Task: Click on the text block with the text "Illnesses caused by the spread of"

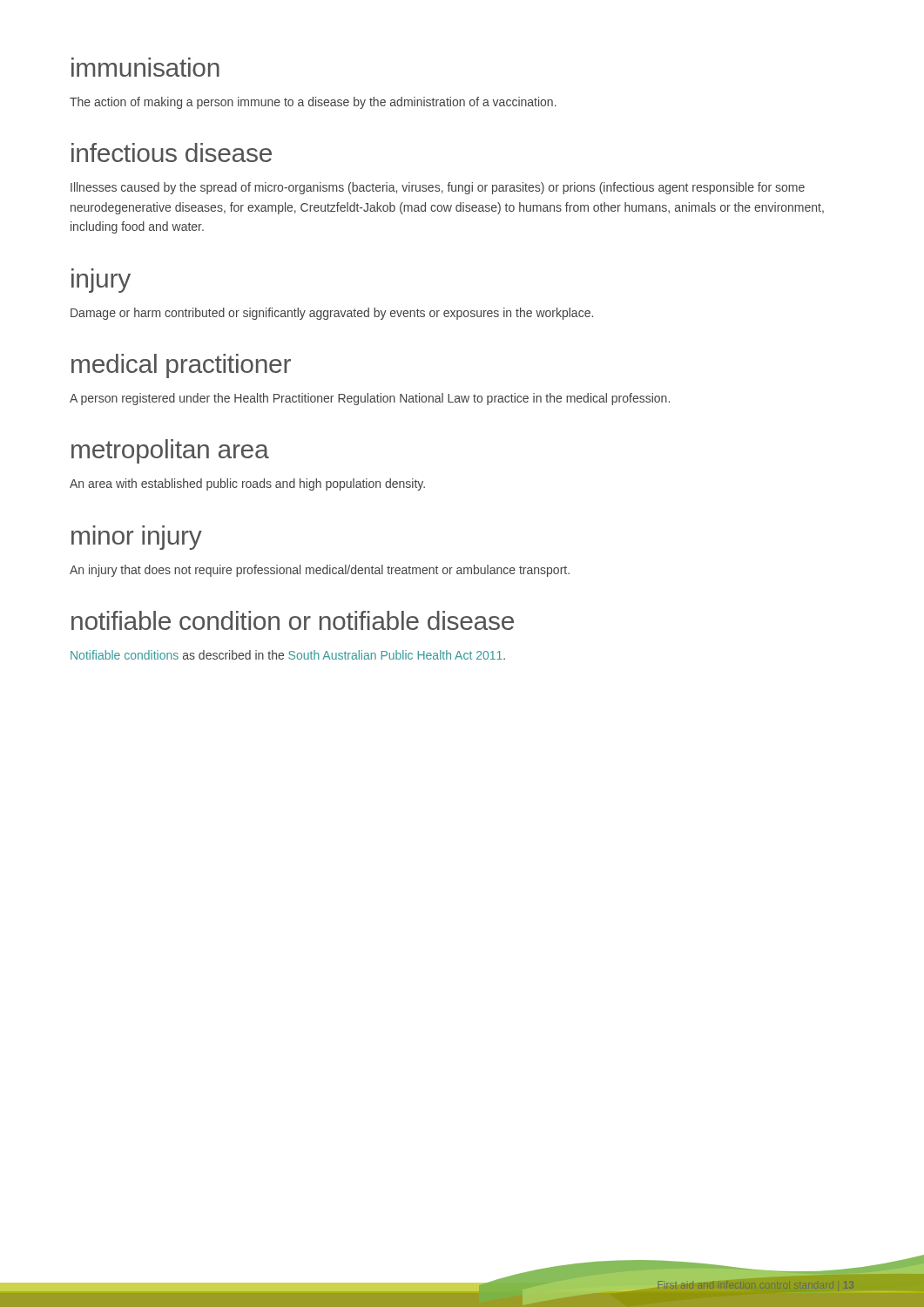Action: 462,207
